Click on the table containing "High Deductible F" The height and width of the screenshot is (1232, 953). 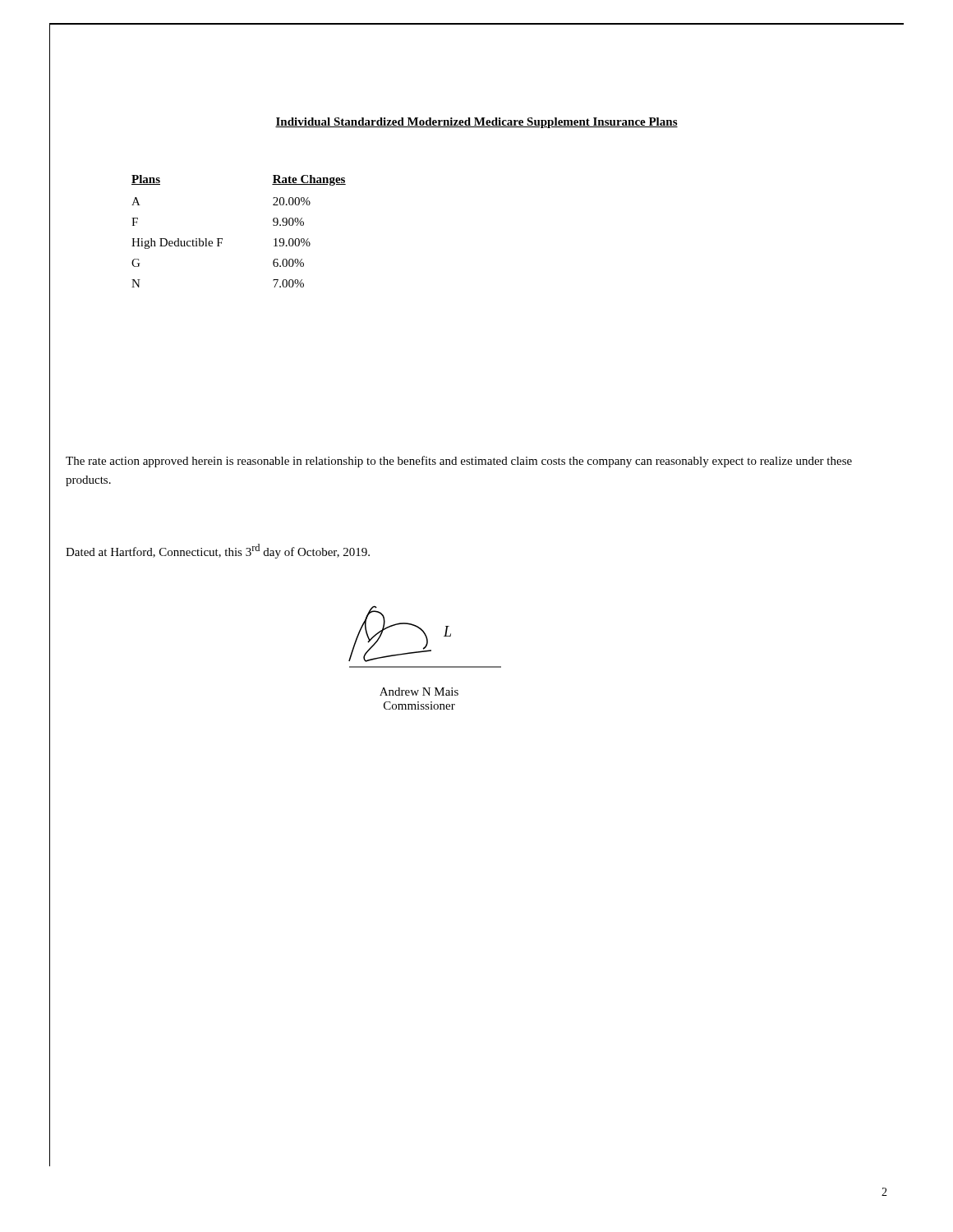click(x=263, y=233)
